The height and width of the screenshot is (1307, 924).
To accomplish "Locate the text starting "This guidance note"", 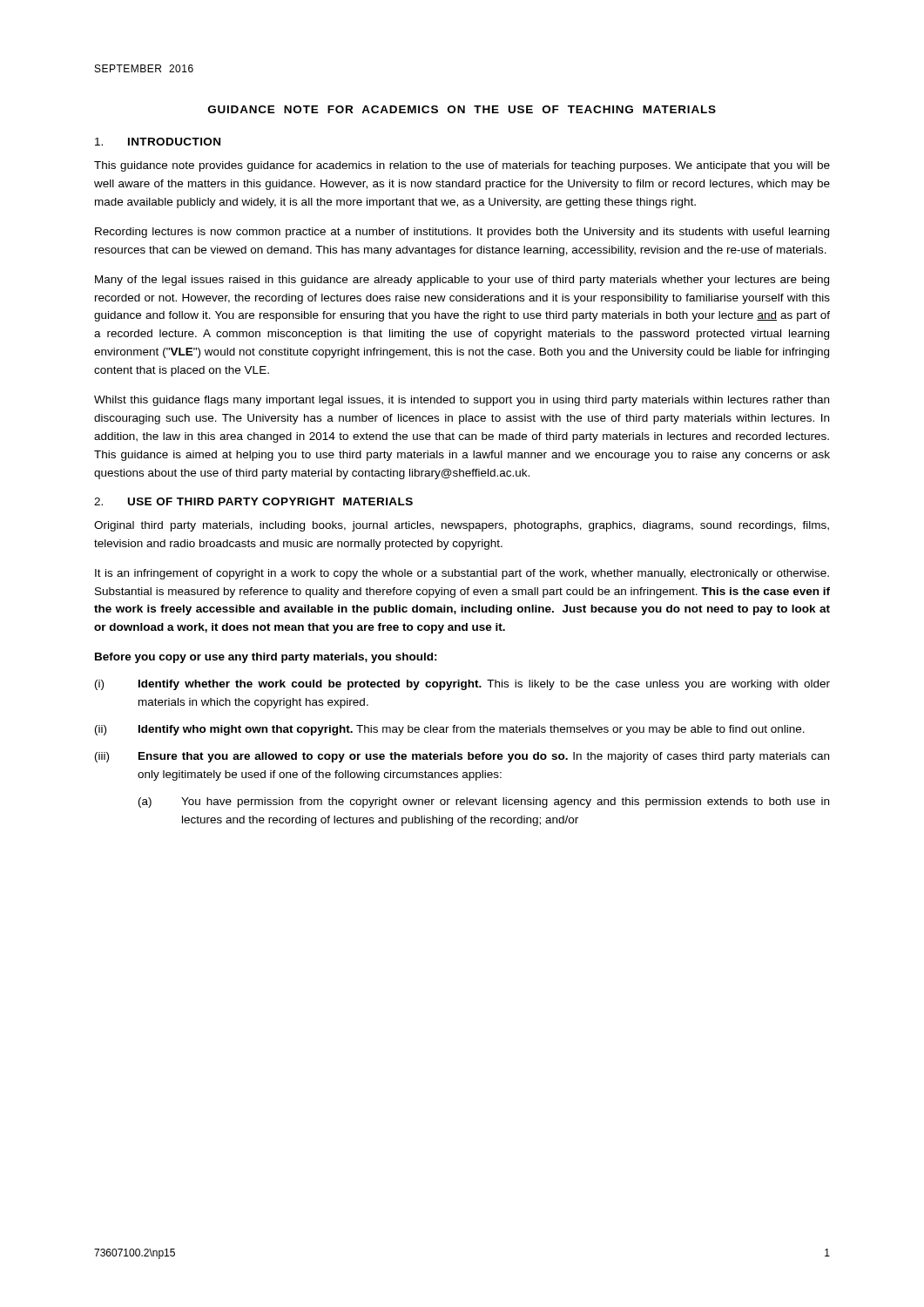I will [462, 183].
